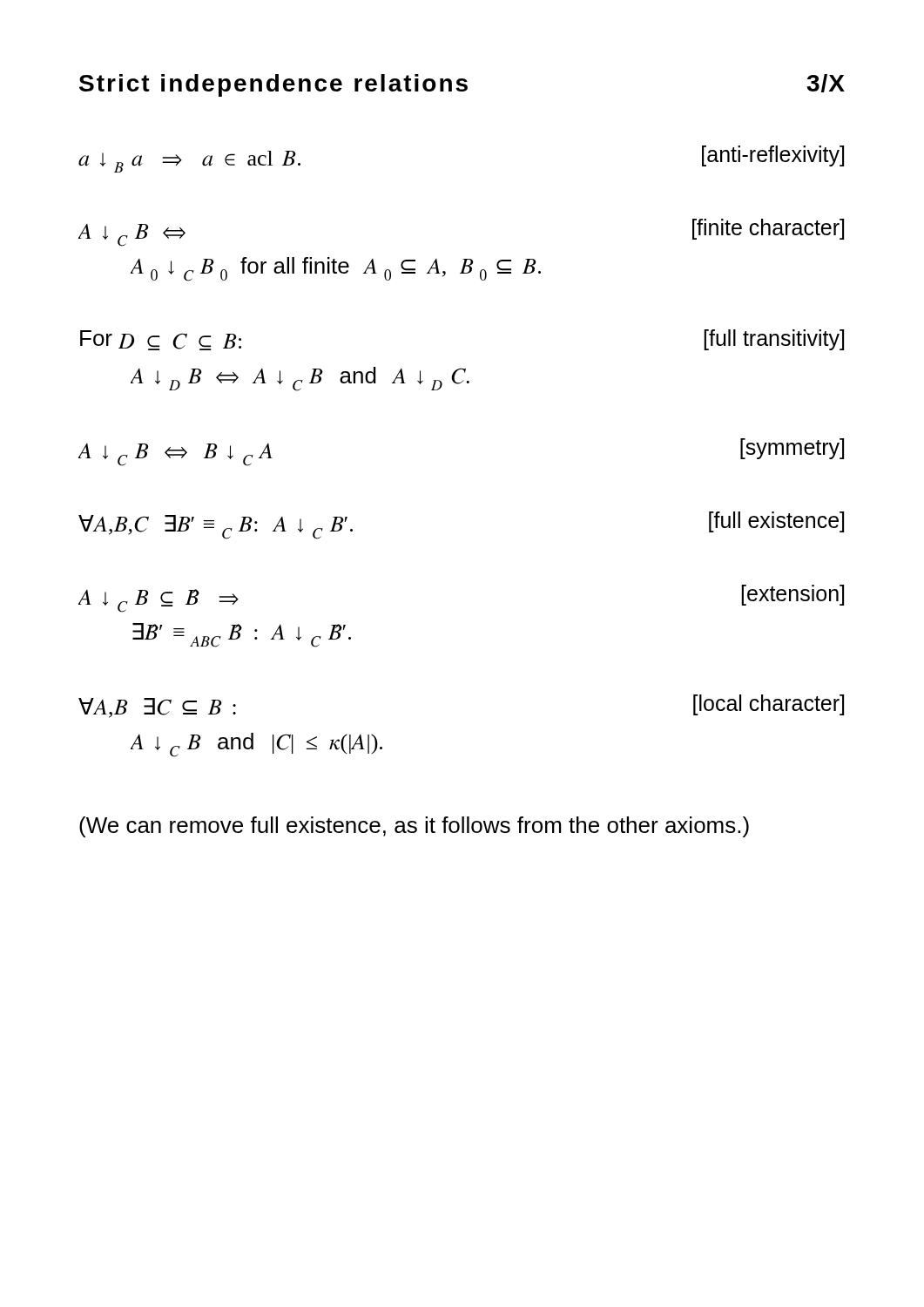
Task: Locate the formula that opens with "∀𝐴,𝐵 ∃𝐶 ⊆"
Action: pyautogui.click(x=161, y=706)
